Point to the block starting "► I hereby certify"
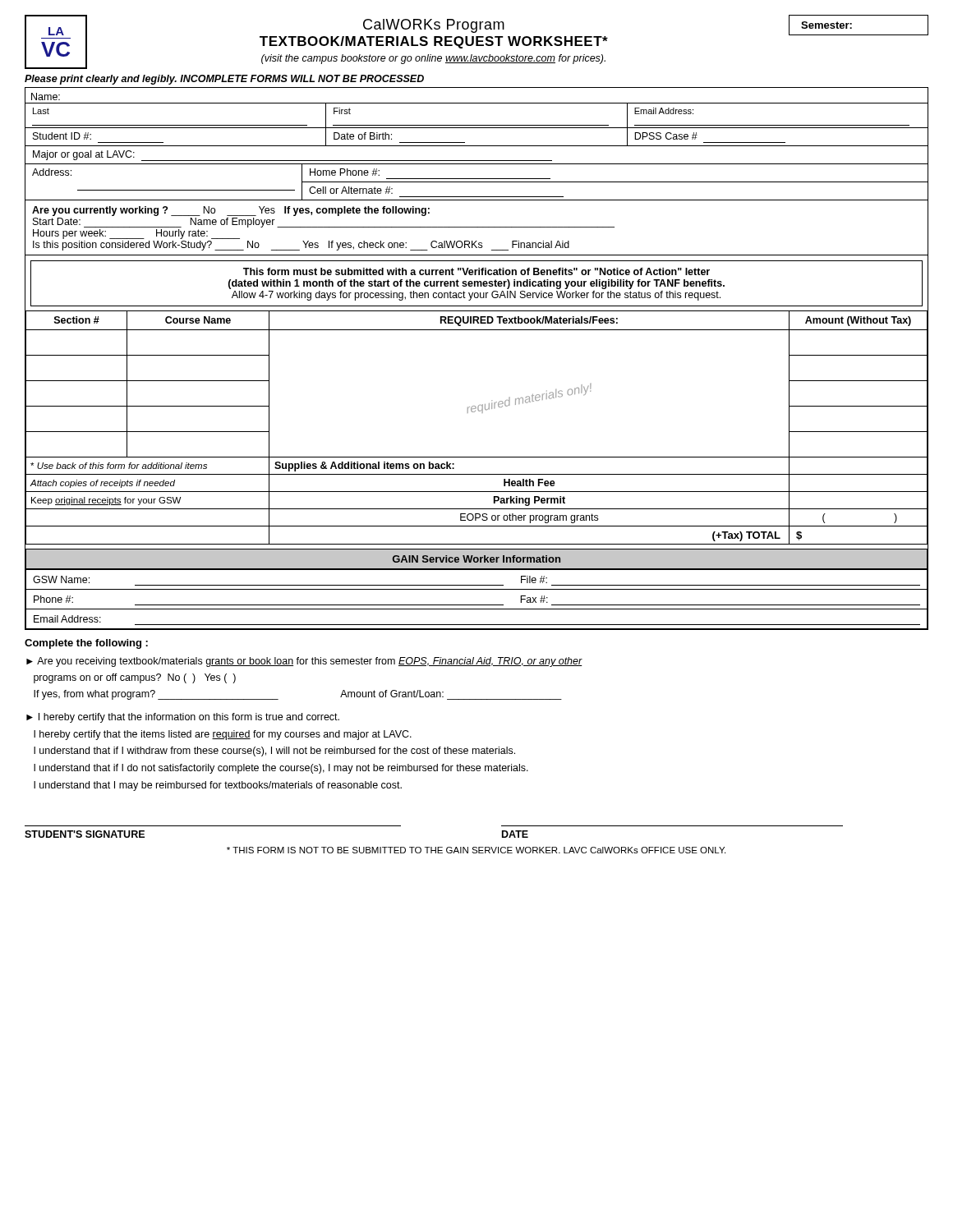Viewport: 953px width, 1232px height. [x=277, y=751]
